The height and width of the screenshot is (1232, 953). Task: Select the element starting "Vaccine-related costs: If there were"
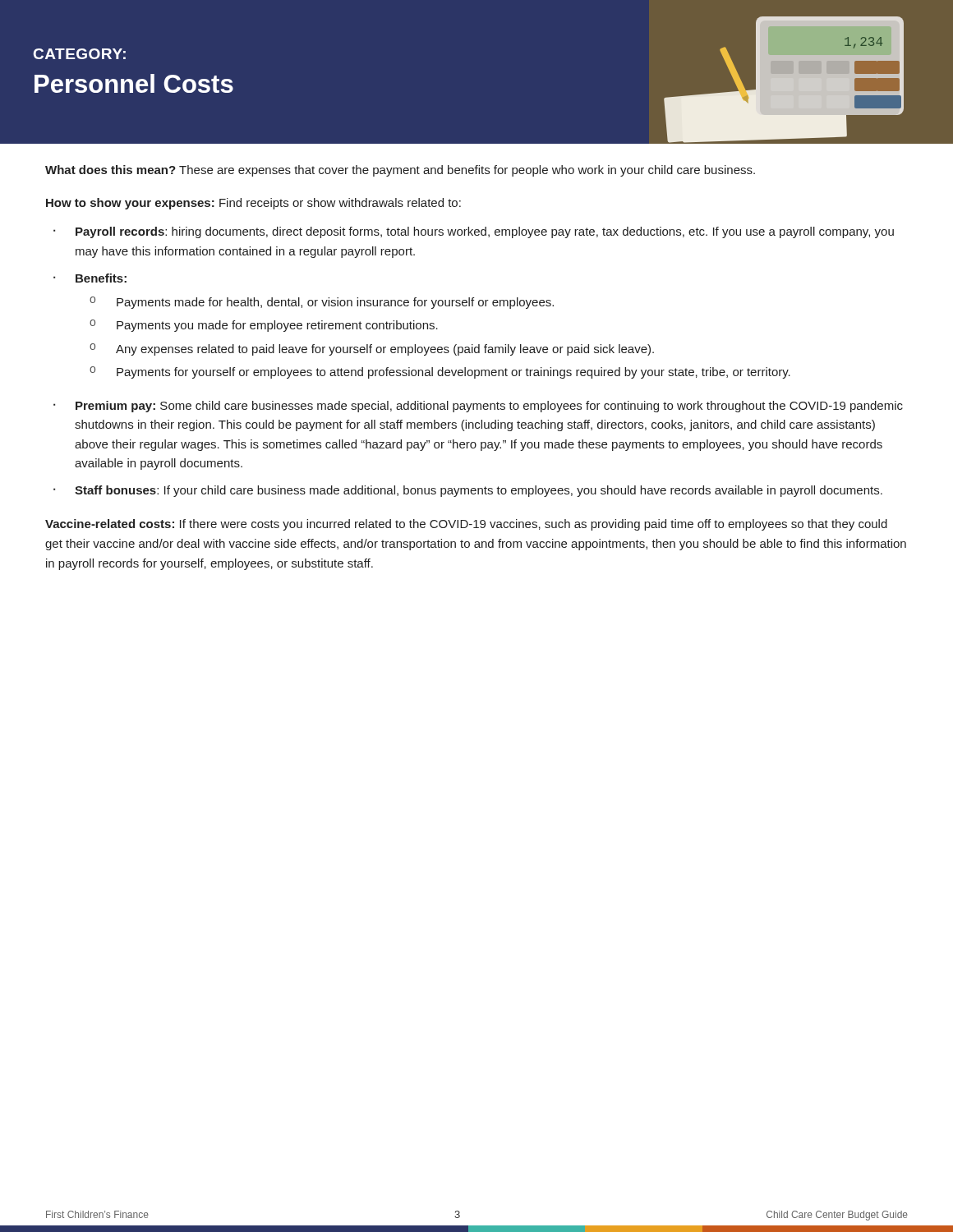[x=476, y=543]
